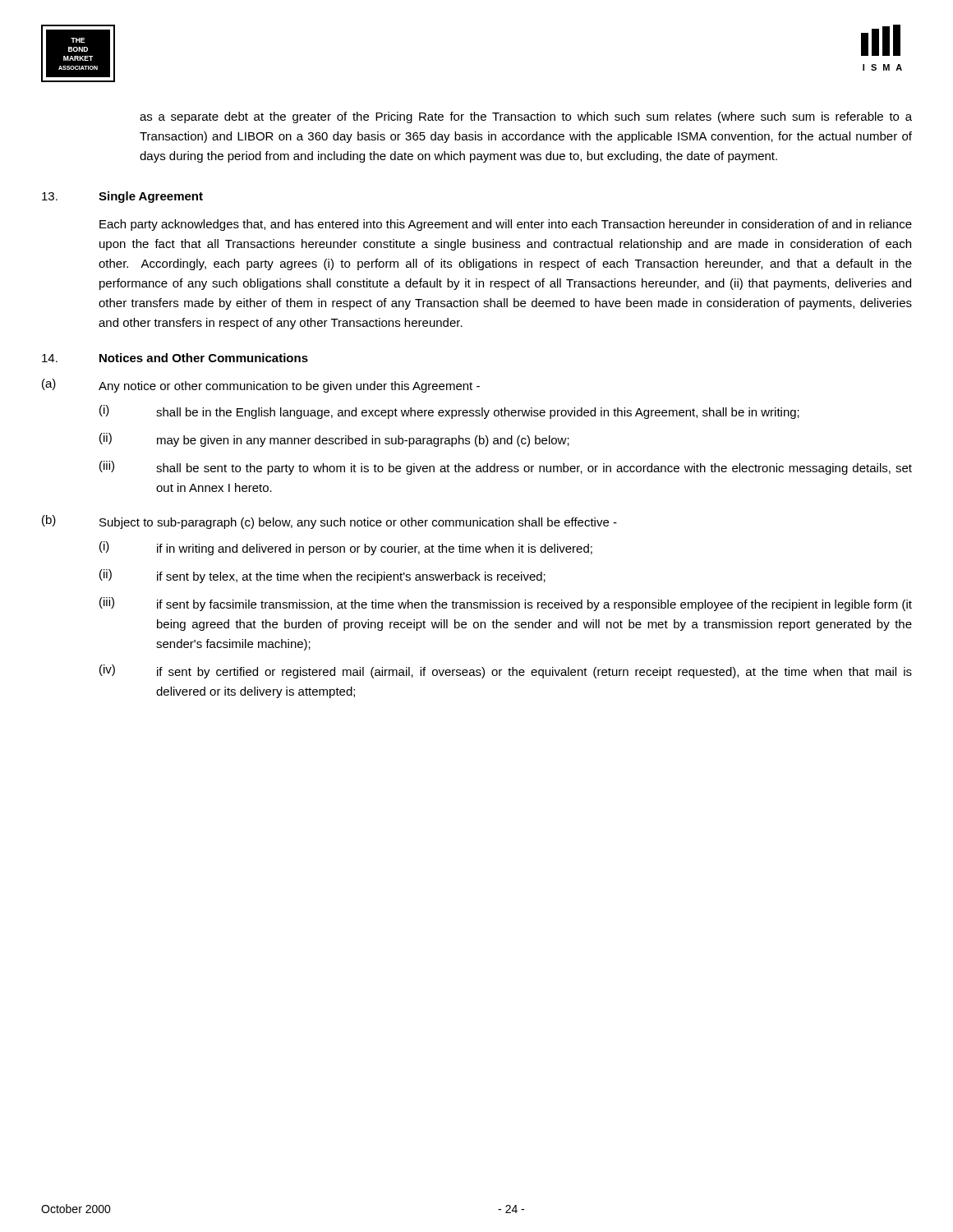Viewport: 953px width, 1232px height.
Task: Select the block starting "shall be sent to the"
Action: coord(534,478)
